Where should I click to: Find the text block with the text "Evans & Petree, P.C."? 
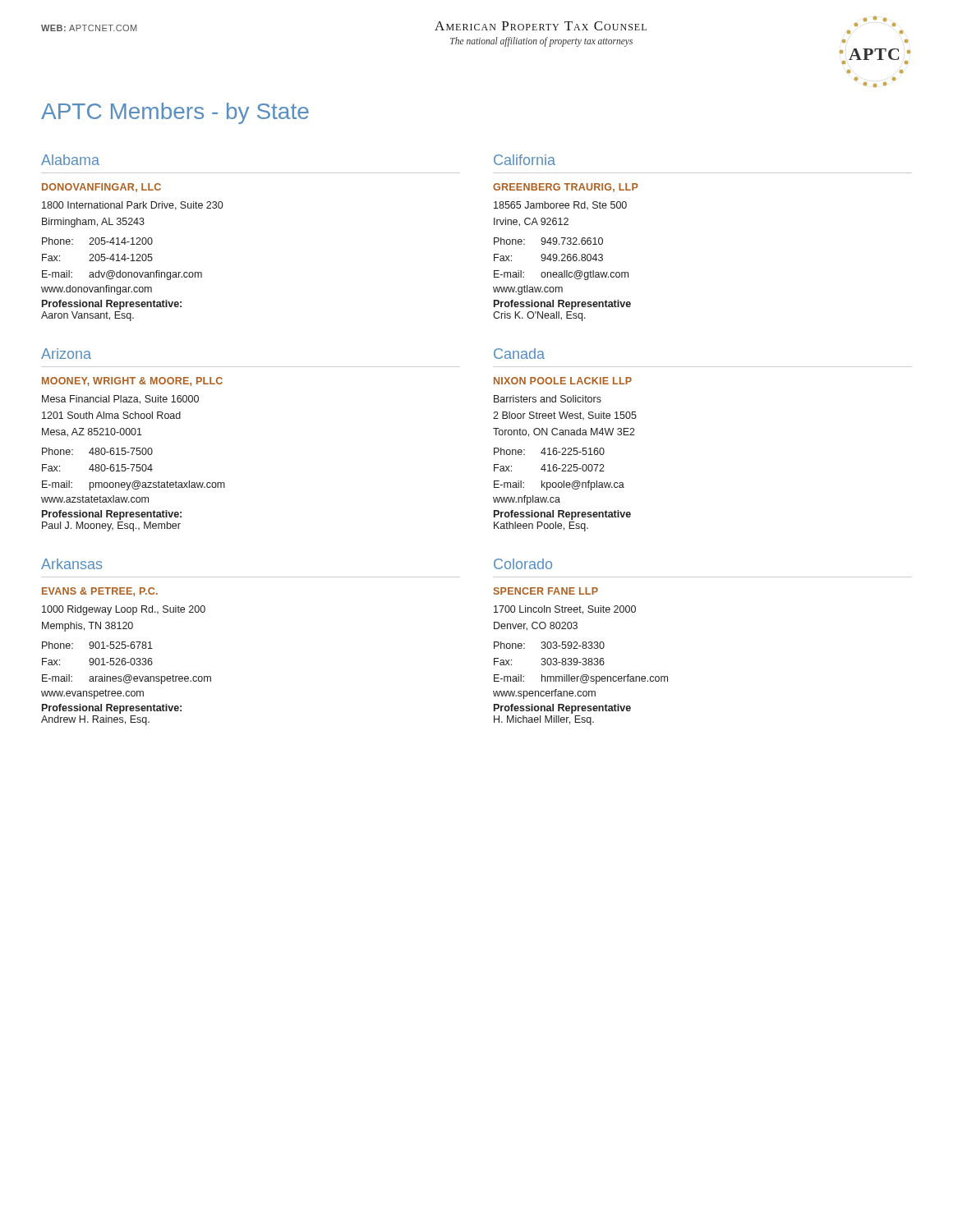(x=100, y=592)
